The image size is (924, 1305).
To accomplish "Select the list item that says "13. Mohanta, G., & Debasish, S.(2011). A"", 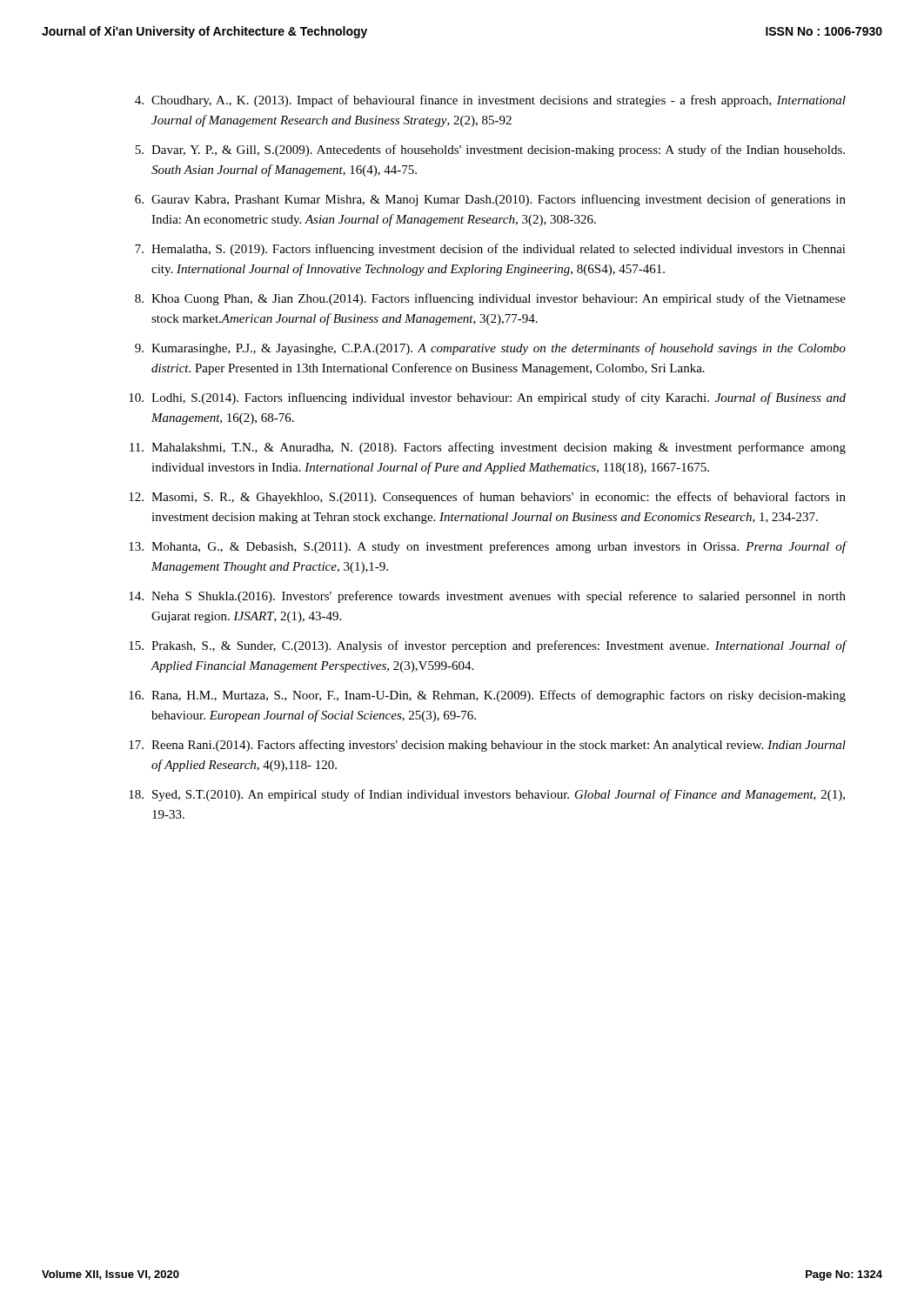I will tap(479, 556).
